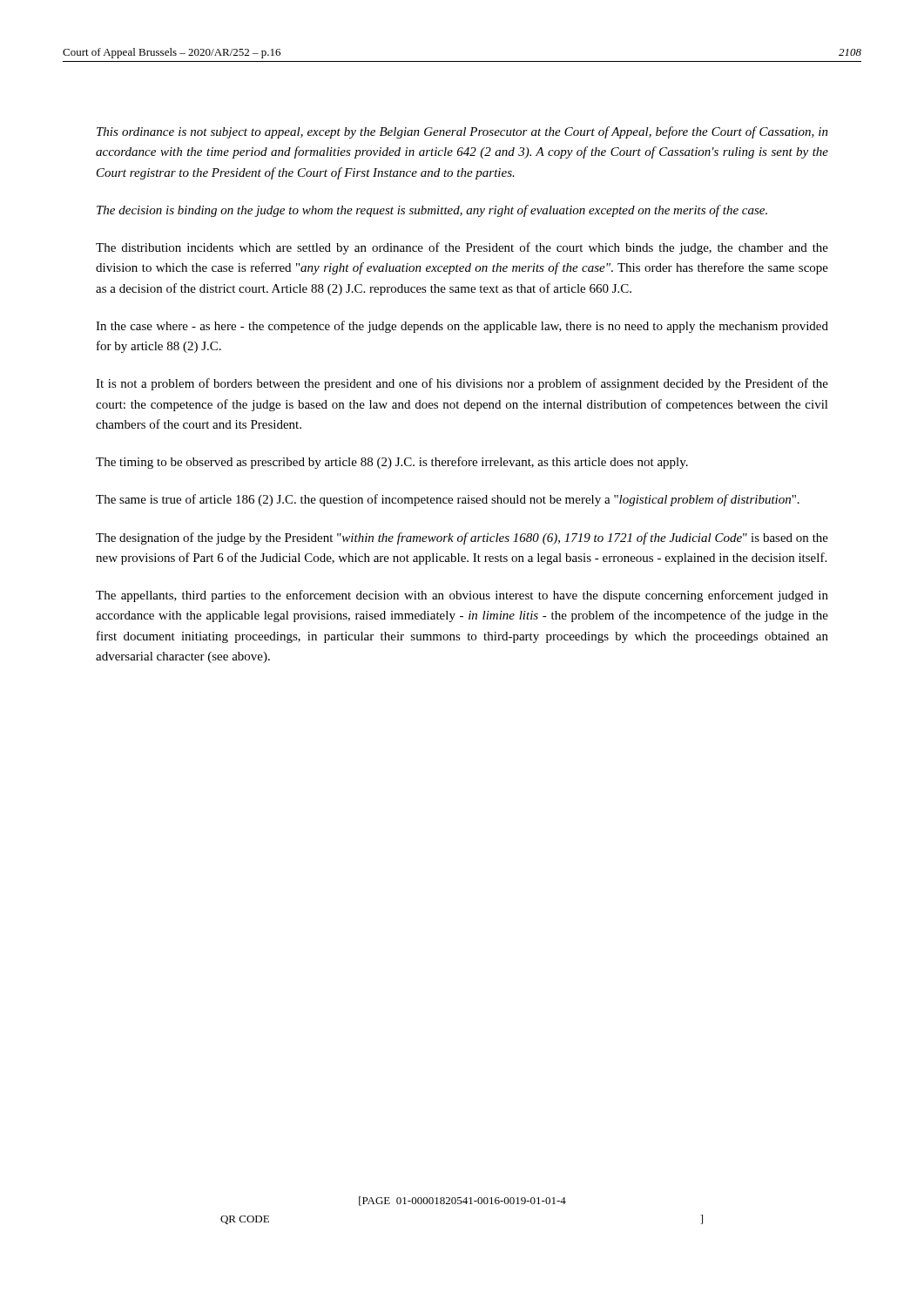This screenshot has height=1307, width=924.
Task: Where is the passage that starts "The appellants, third parties to"?
Action: point(462,626)
